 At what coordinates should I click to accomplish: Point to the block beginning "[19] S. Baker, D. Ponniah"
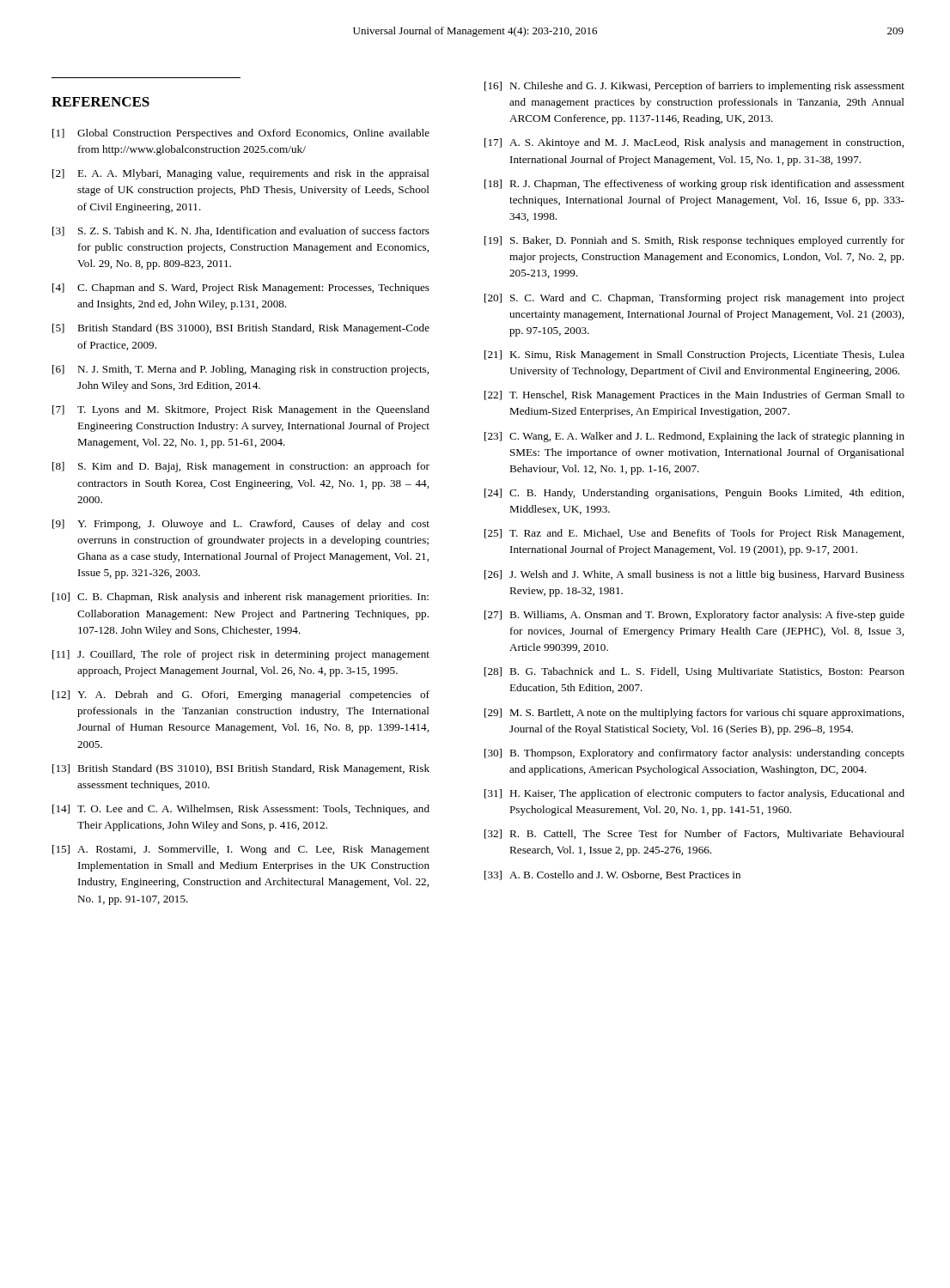click(x=694, y=257)
